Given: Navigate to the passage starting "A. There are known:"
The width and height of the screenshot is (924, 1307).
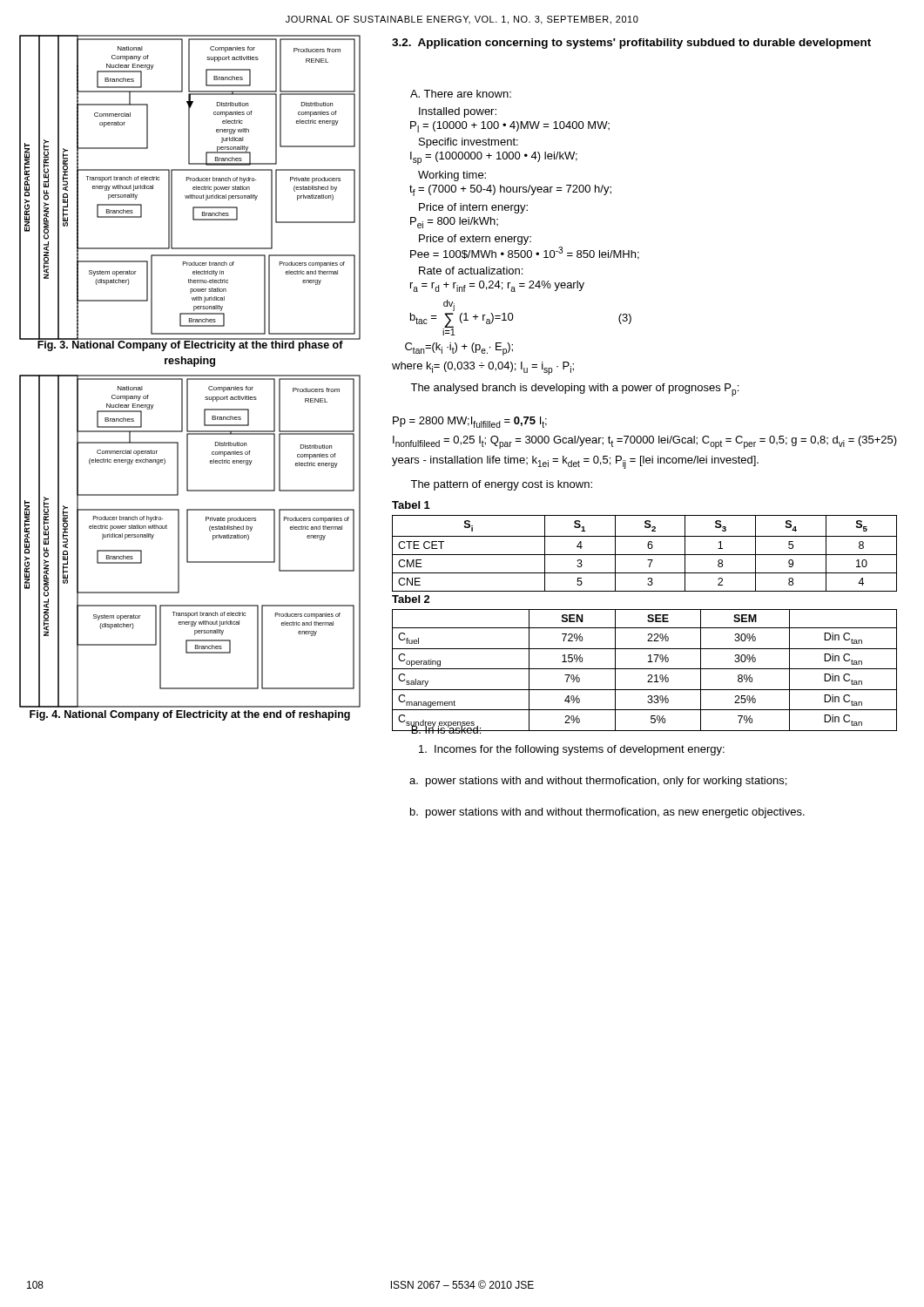Looking at the screenshot, I should pos(452,94).
